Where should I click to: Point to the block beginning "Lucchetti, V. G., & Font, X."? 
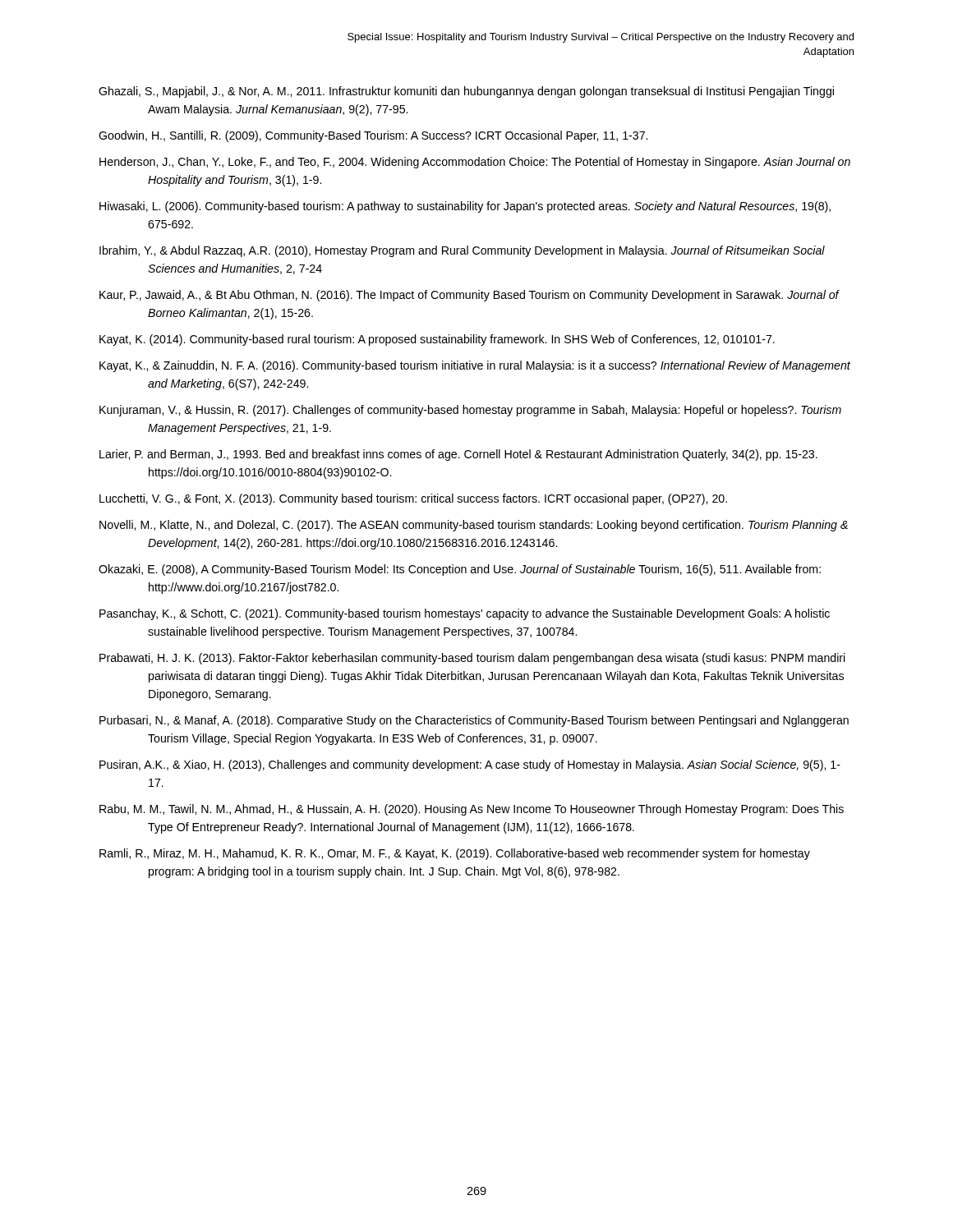coord(413,499)
